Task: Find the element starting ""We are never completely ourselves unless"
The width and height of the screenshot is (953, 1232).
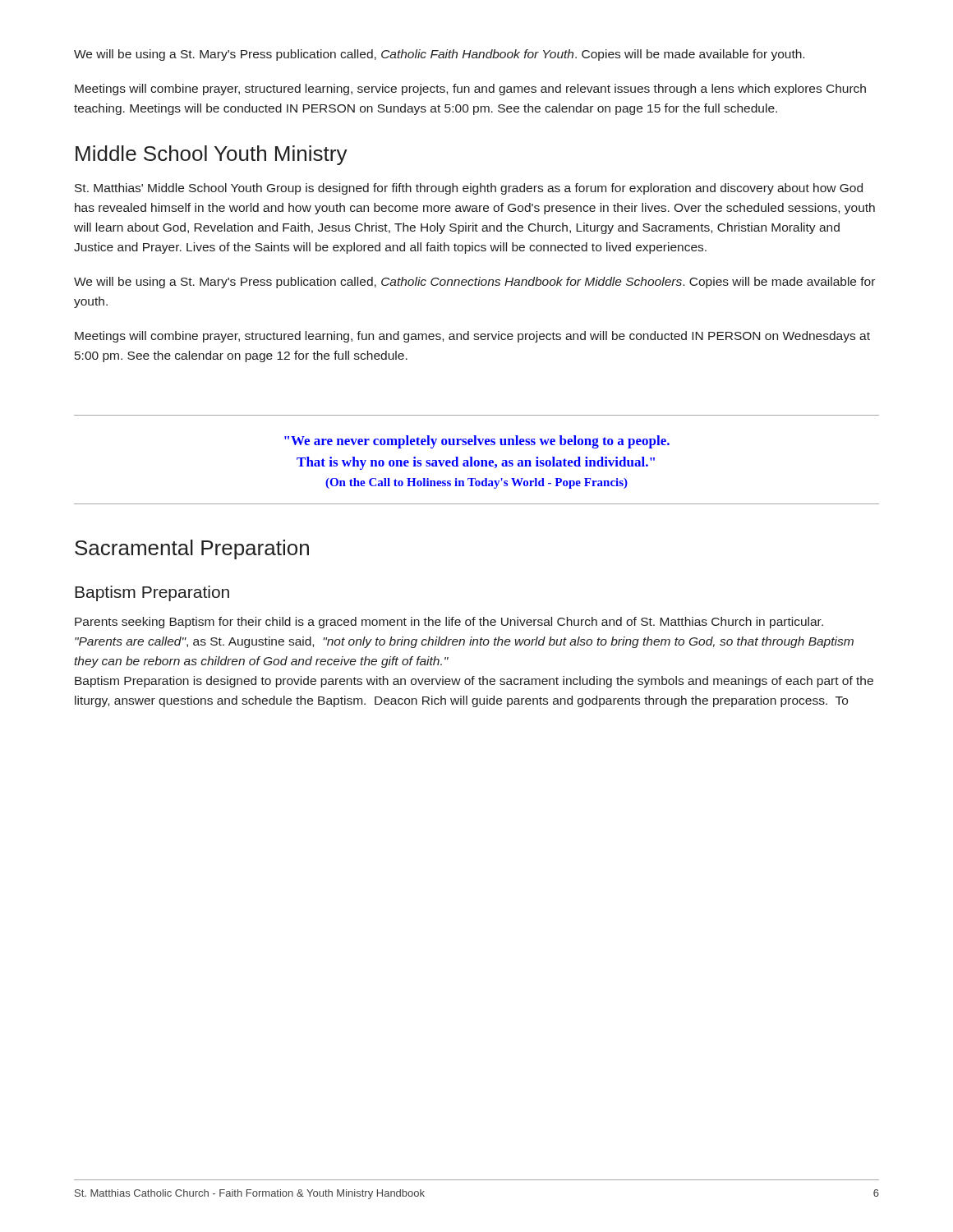Action: coord(476,462)
